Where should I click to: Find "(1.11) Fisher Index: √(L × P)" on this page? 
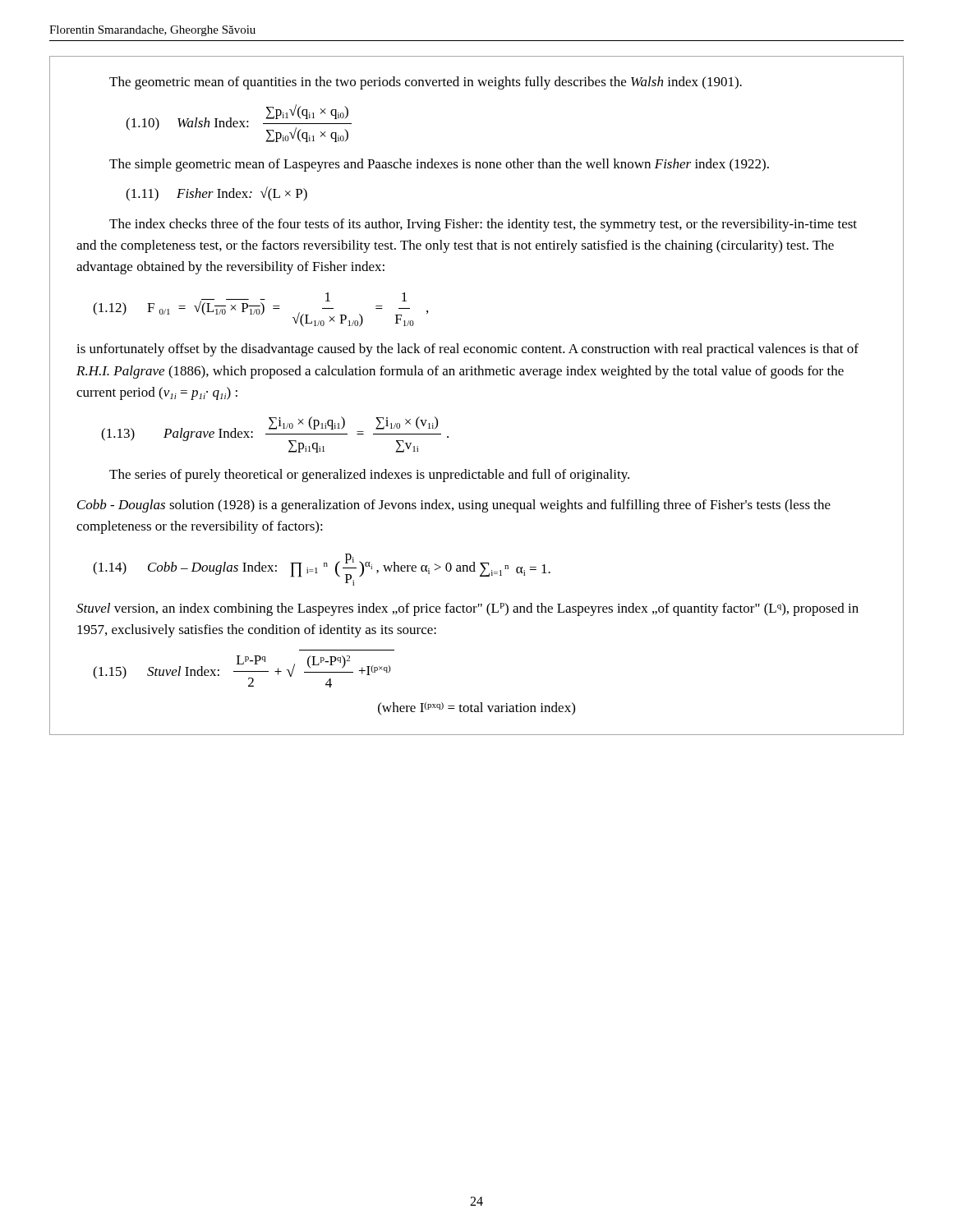(217, 194)
